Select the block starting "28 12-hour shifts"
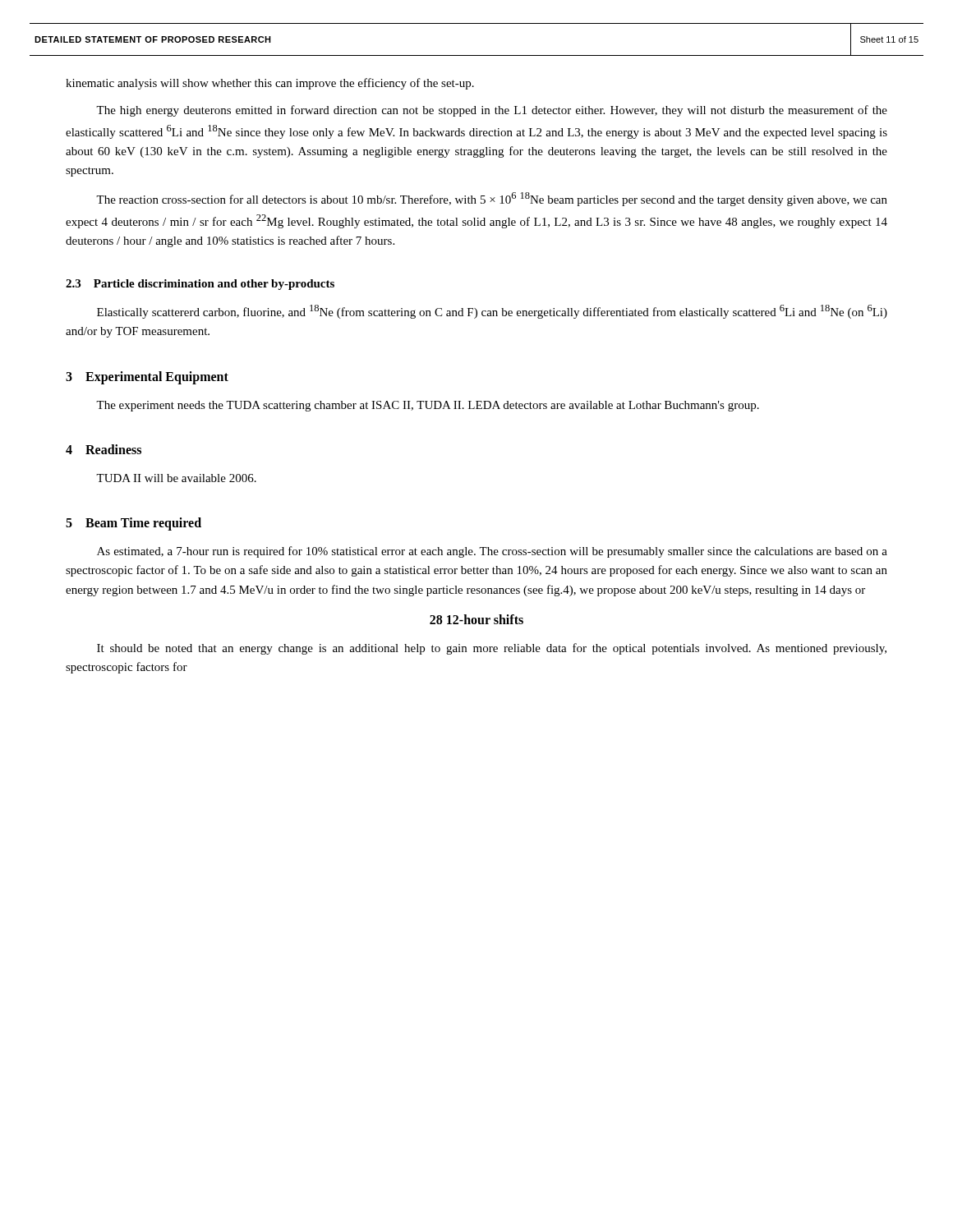Viewport: 953px width, 1232px height. pyautogui.click(x=476, y=620)
